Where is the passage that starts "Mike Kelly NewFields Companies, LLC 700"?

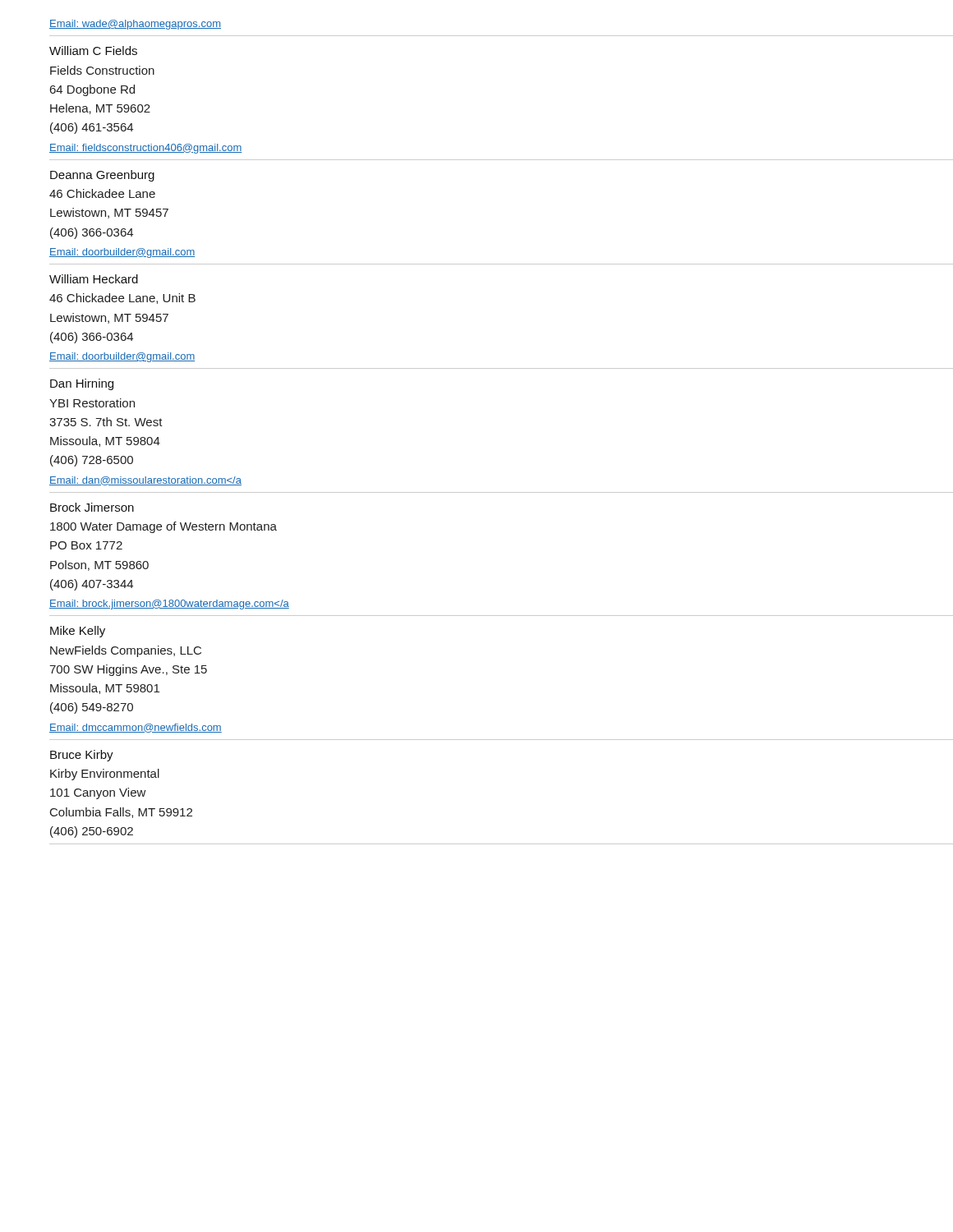point(78,632)
